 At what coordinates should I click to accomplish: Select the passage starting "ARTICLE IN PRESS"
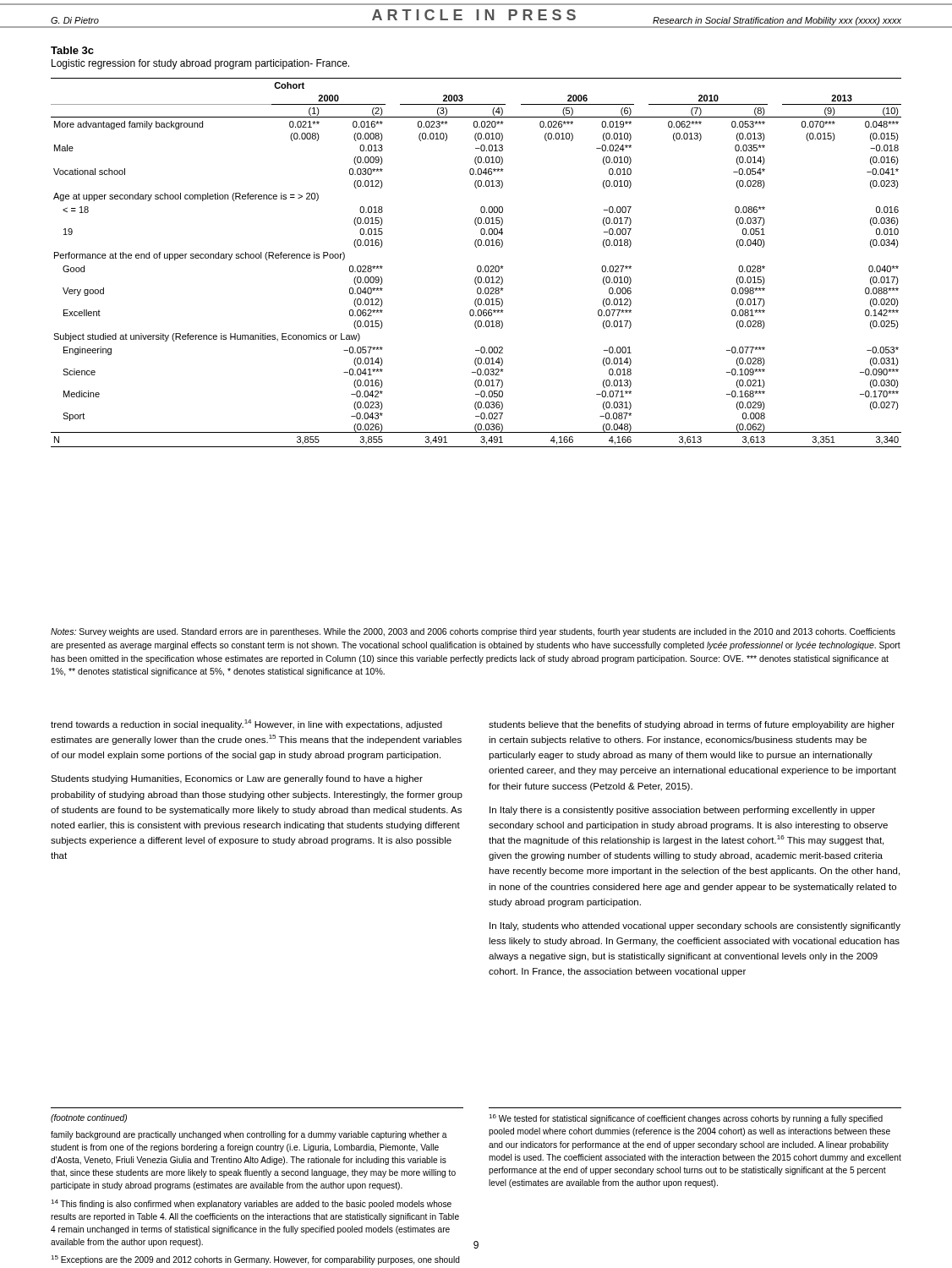tap(476, 15)
